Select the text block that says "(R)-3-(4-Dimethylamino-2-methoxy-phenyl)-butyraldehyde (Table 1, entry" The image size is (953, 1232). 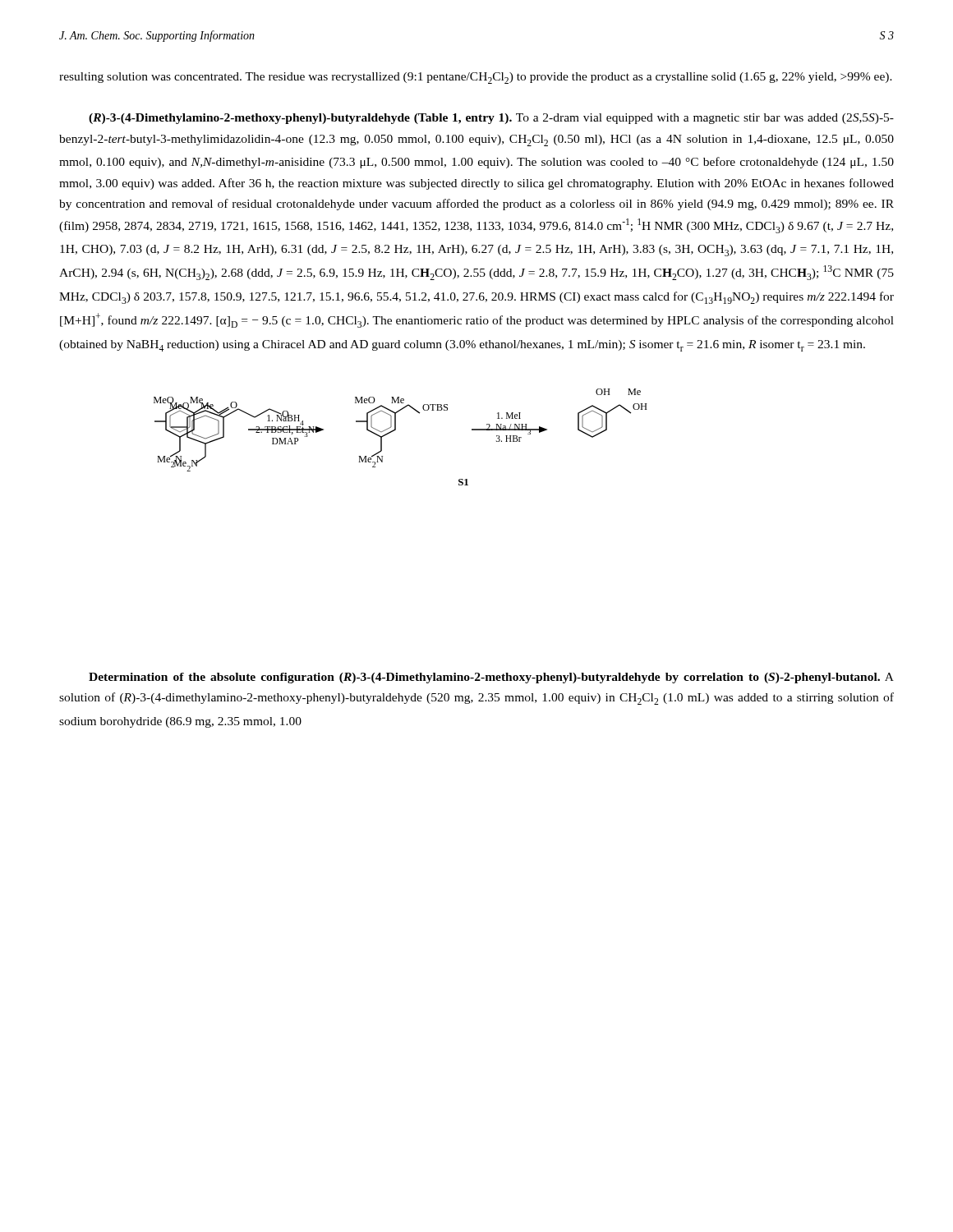coord(476,232)
